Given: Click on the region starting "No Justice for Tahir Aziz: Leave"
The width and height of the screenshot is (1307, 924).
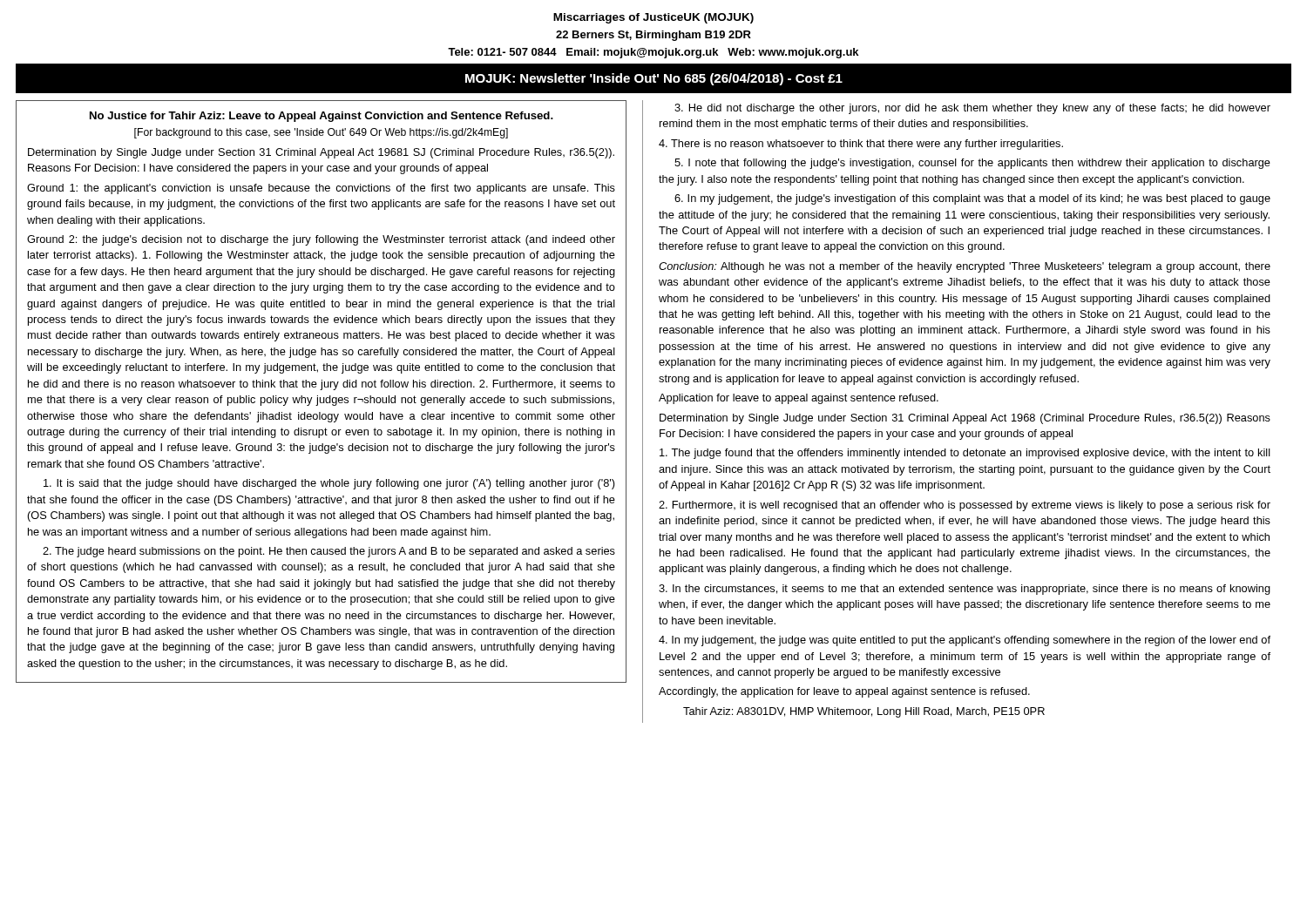Looking at the screenshot, I should [321, 115].
